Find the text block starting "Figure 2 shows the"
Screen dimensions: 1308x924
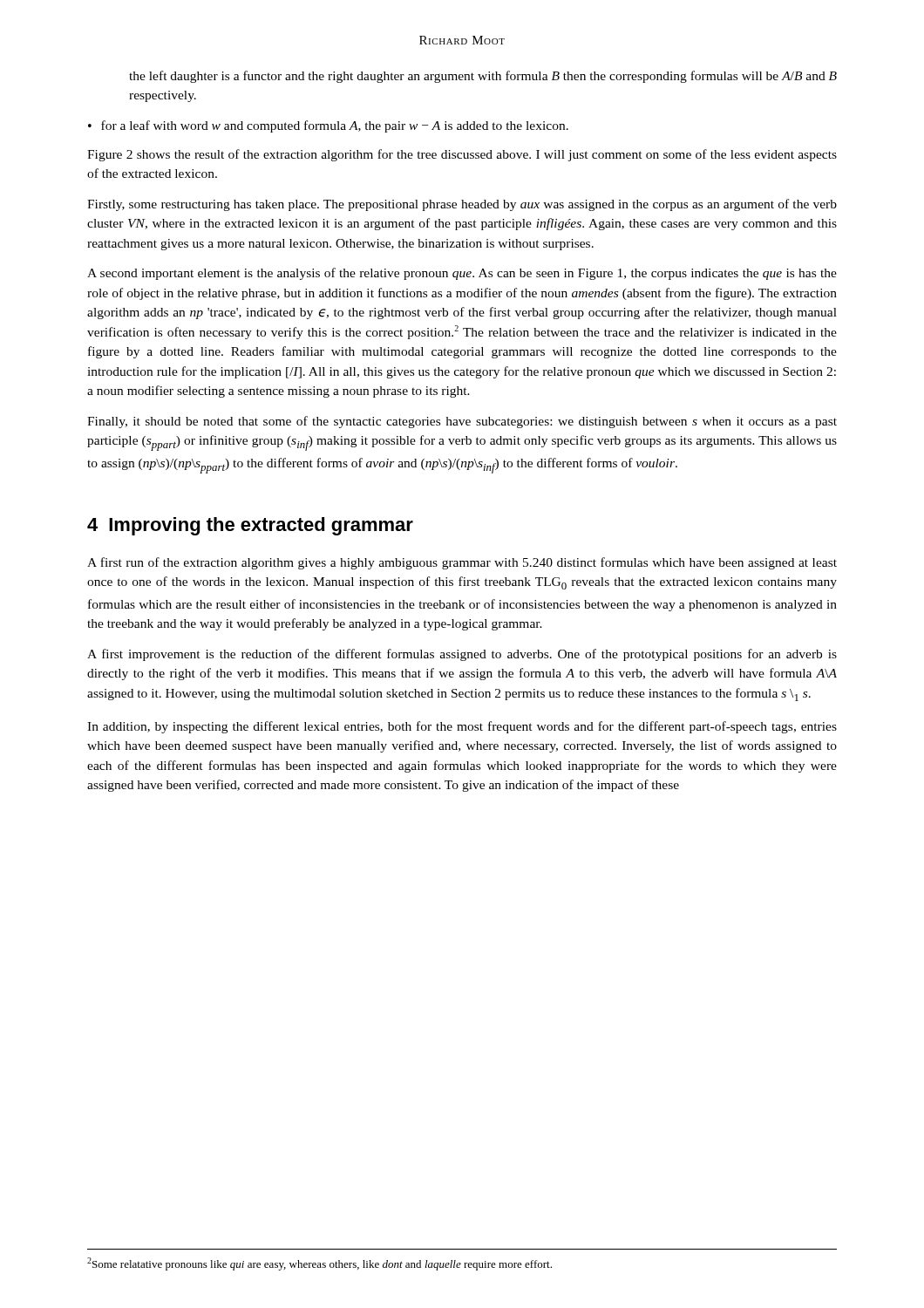pyautogui.click(x=462, y=164)
